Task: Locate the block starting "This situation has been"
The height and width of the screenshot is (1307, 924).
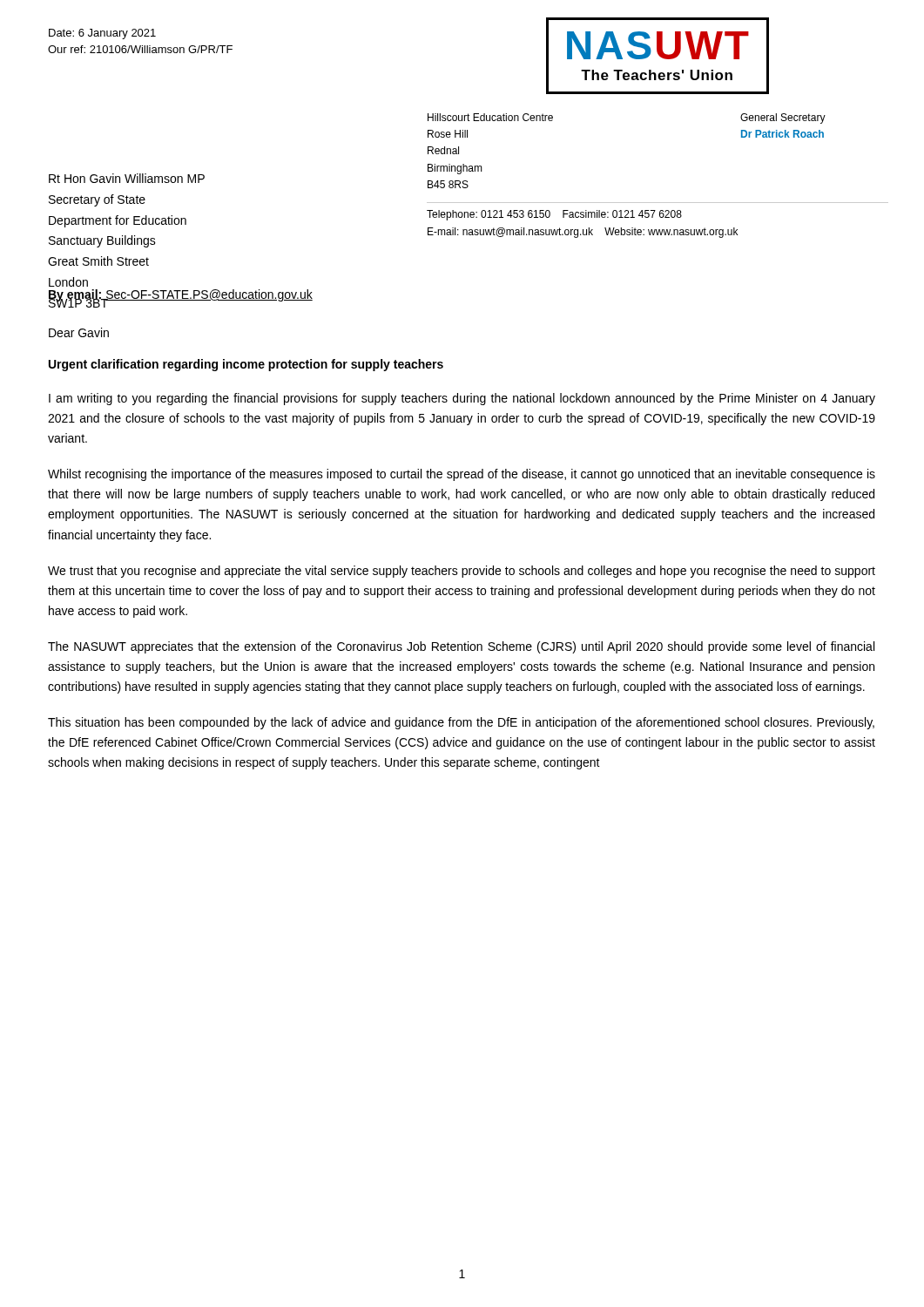Action: [462, 743]
